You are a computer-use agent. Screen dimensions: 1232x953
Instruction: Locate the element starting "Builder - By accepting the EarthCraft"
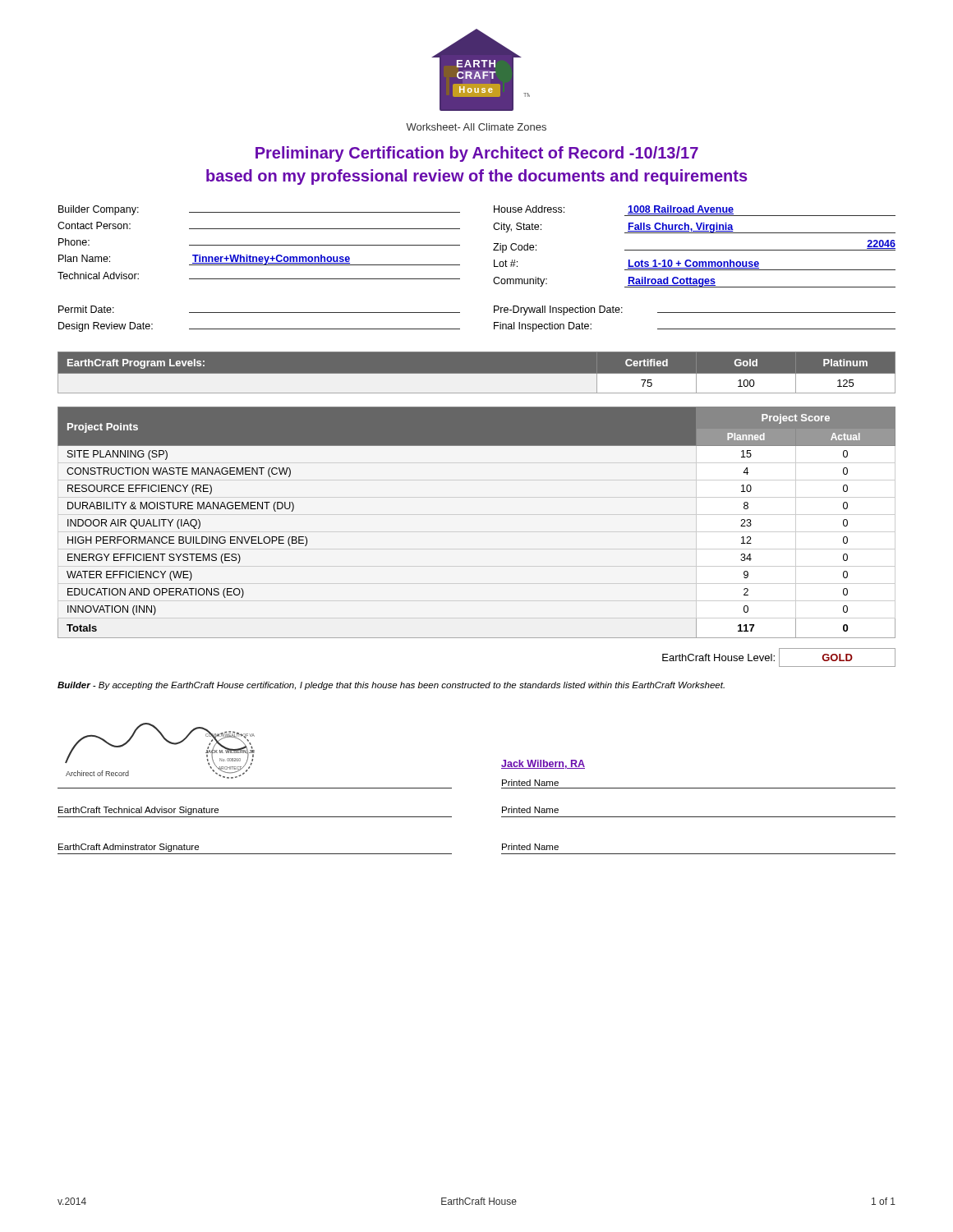click(x=391, y=685)
